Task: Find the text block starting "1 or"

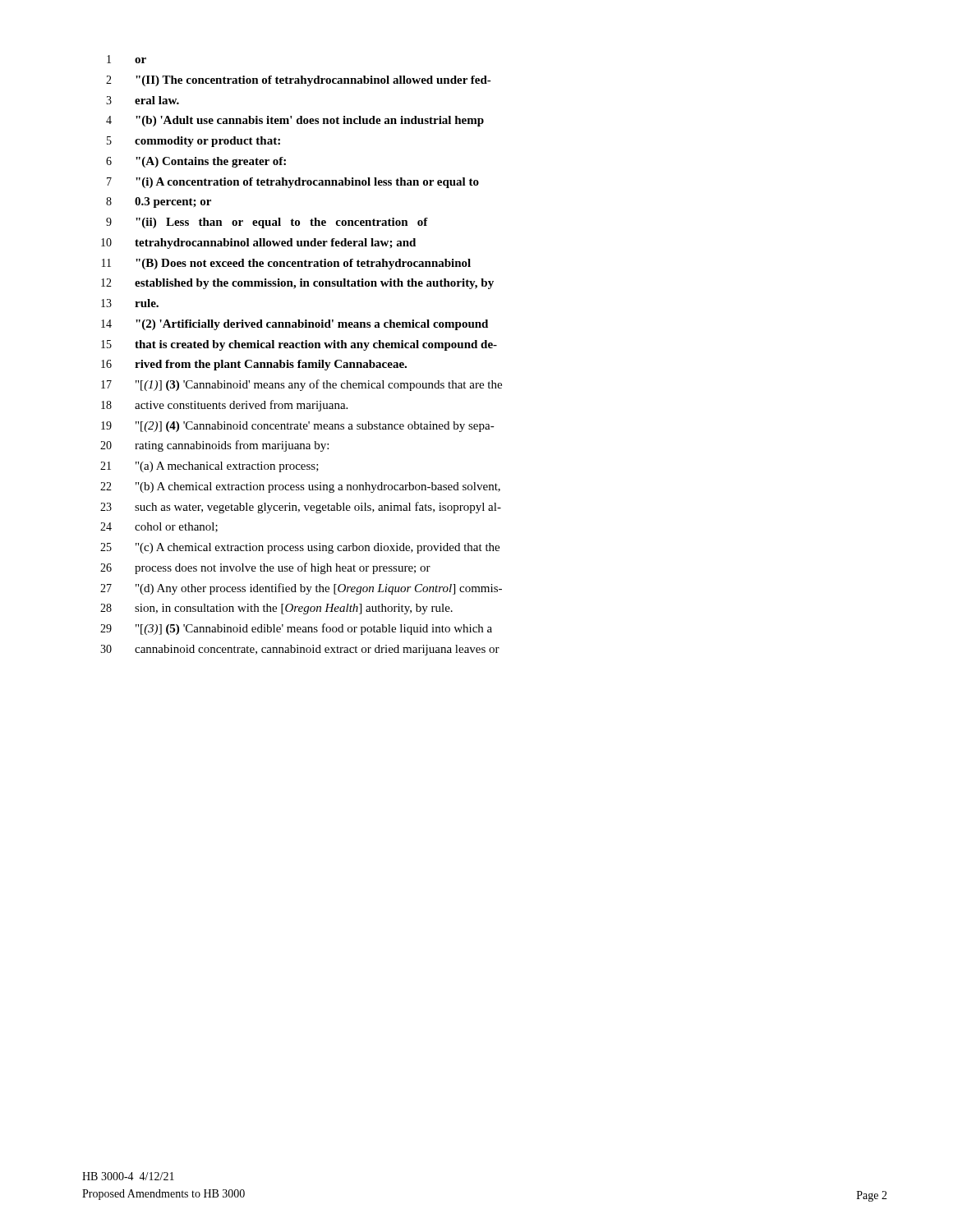Action: click(x=137, y=59)
